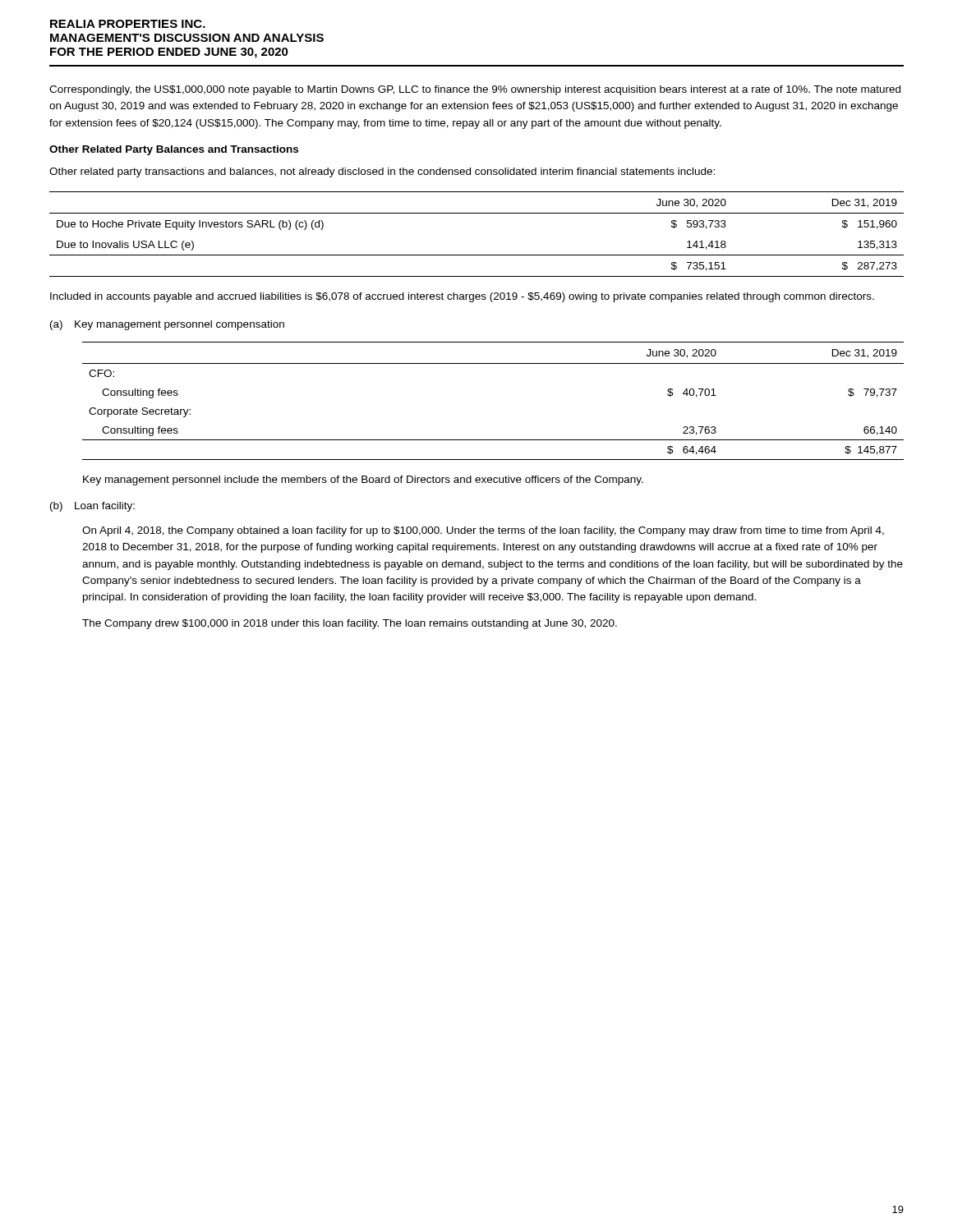Find the text block that says "Other related party transactions"
The width and height of the screenshot is (953, 1232).
coord(383,171)
